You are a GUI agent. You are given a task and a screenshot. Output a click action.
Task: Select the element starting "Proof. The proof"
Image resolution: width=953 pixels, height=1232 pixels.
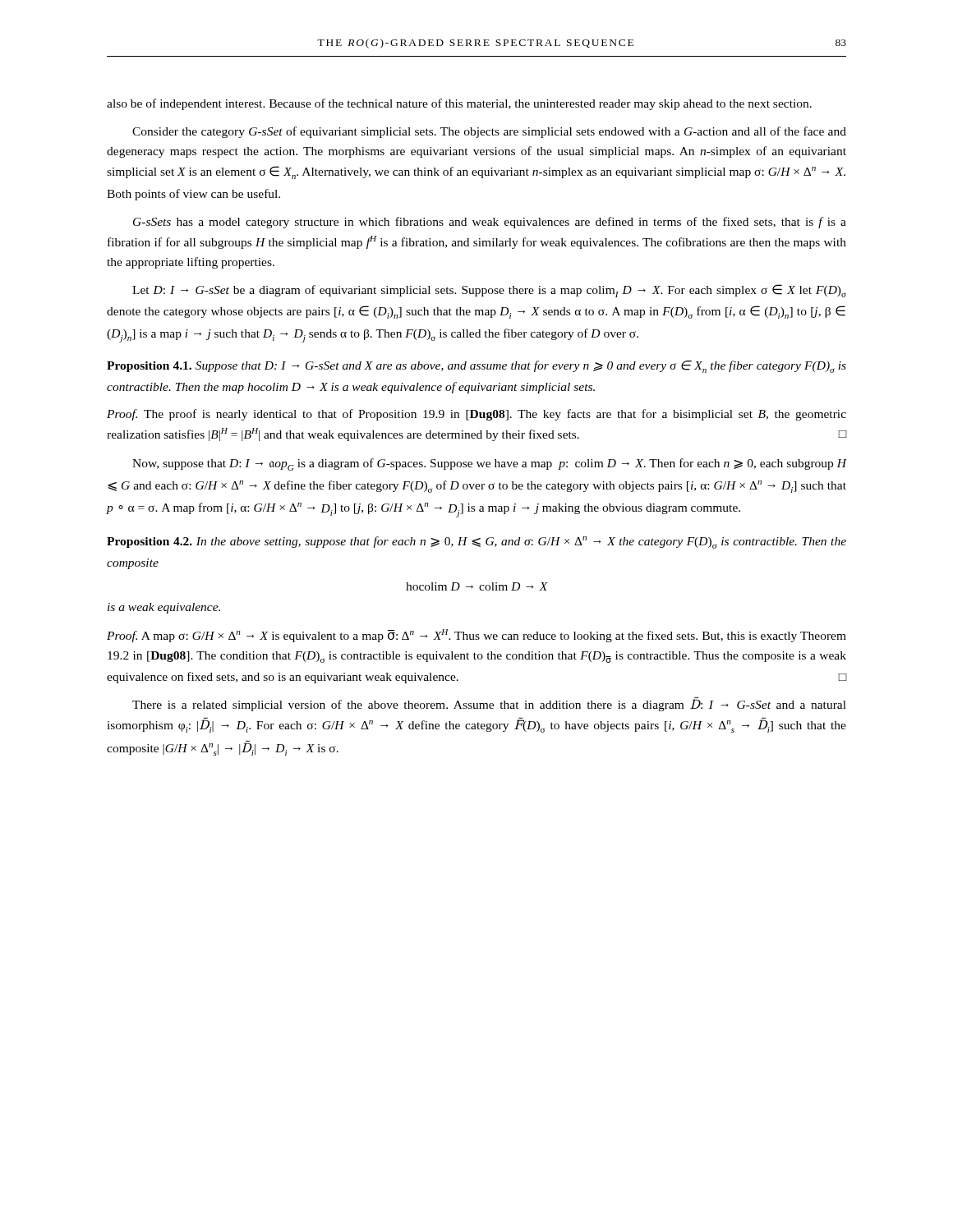tap(476, 425)
